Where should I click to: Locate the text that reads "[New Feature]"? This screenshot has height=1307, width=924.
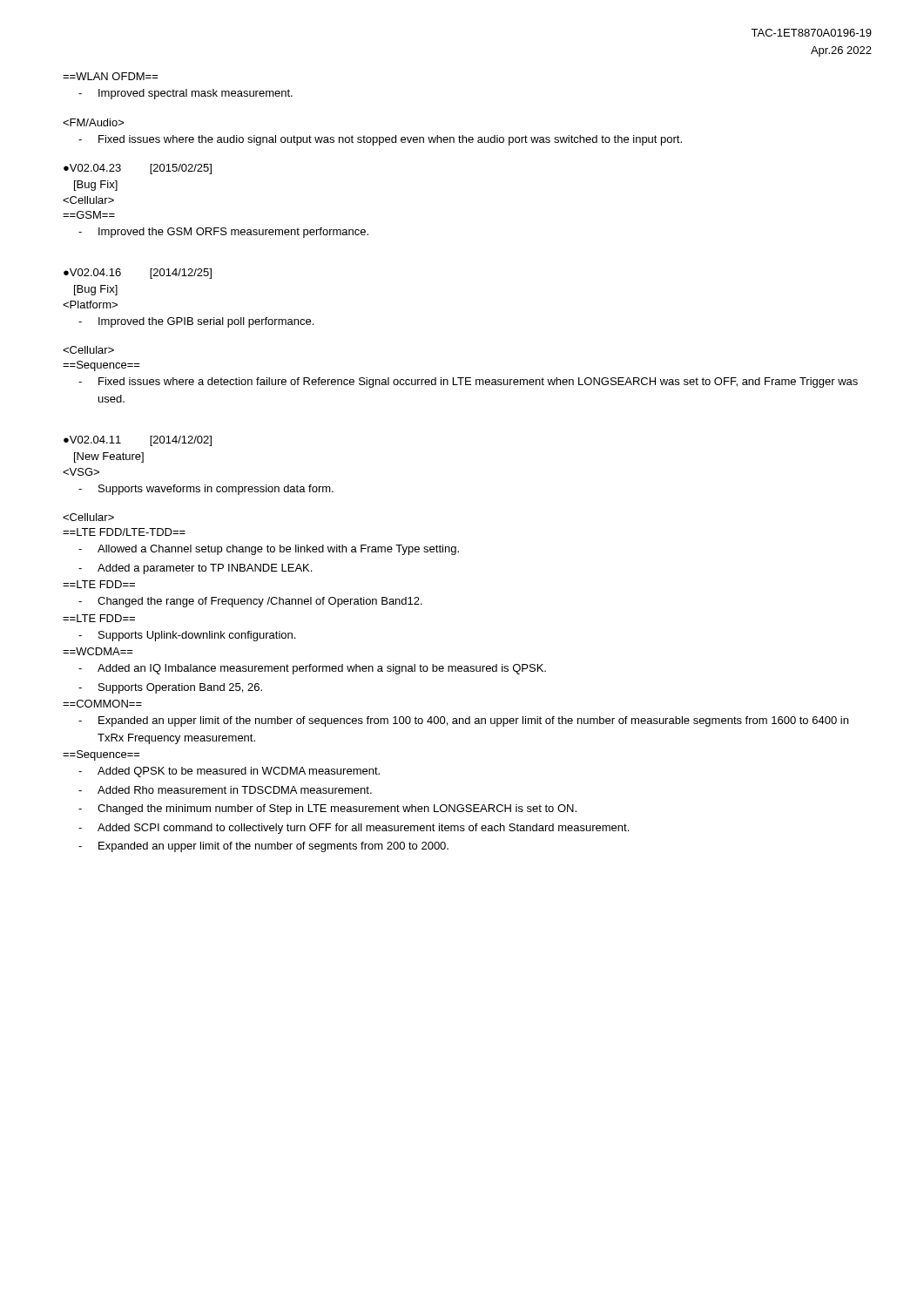pos(109,456)
